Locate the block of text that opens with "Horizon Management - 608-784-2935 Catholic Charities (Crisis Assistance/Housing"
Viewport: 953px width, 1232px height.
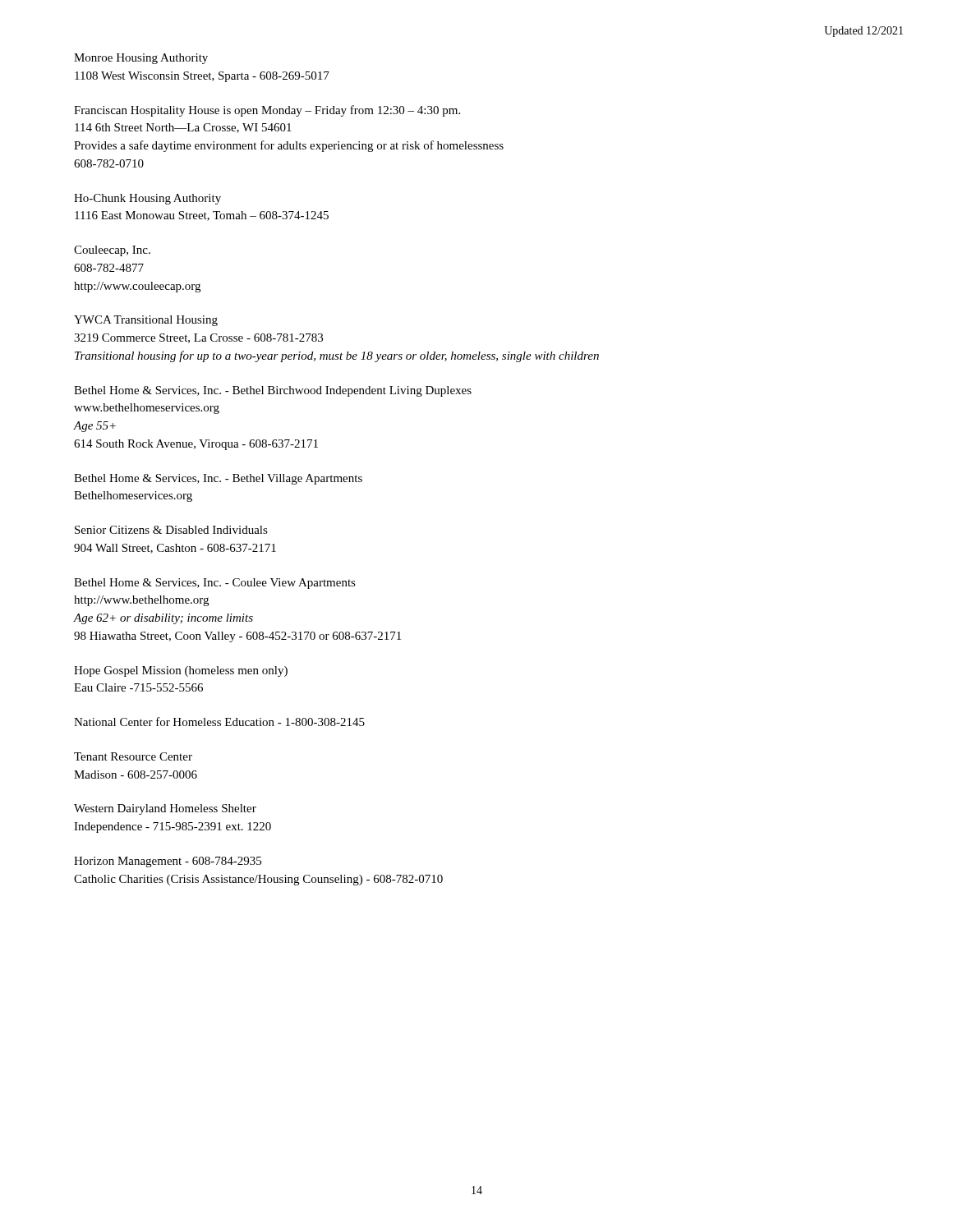coord(168,862)
